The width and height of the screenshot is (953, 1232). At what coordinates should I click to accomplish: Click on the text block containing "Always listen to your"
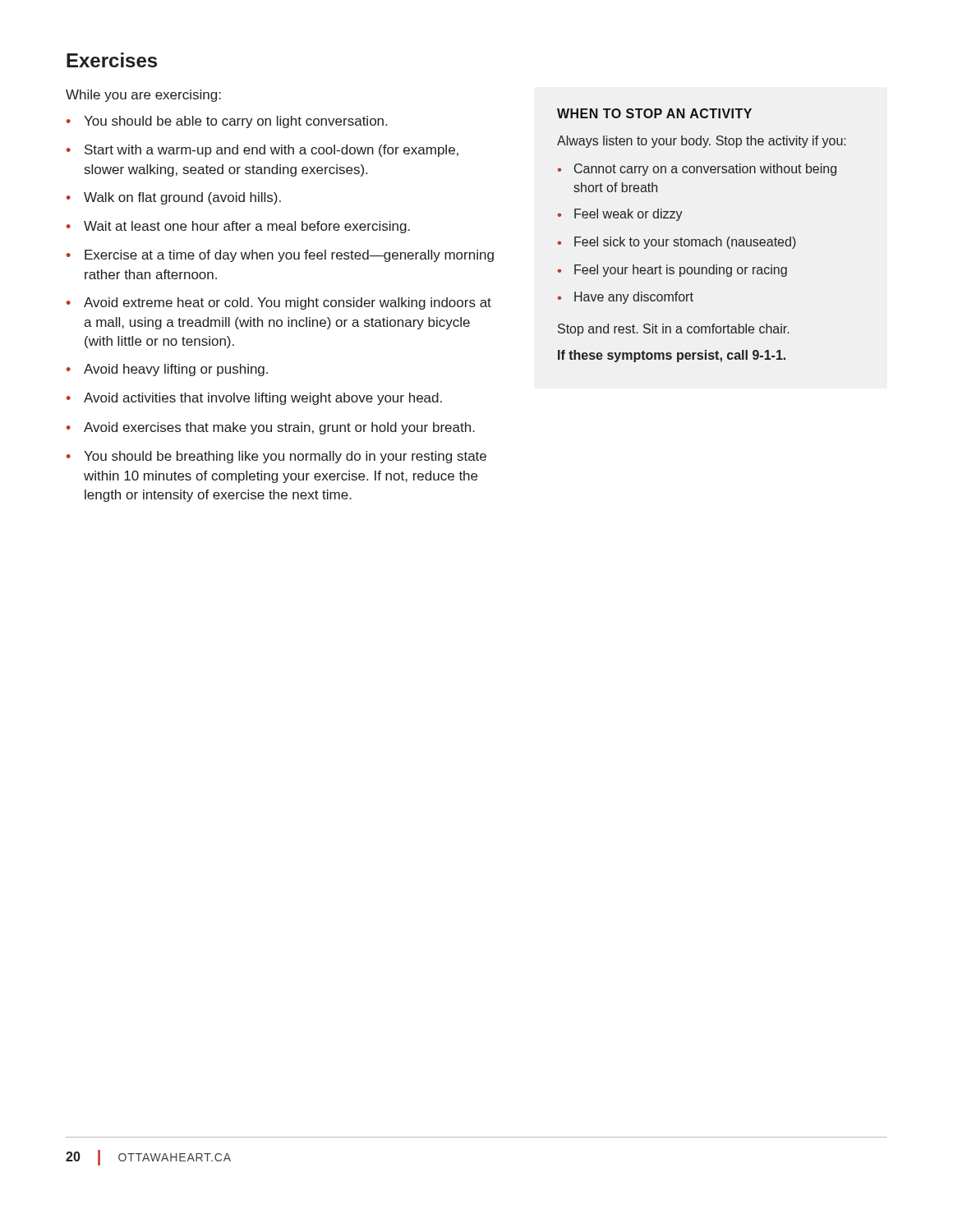(x=702, y=141)
